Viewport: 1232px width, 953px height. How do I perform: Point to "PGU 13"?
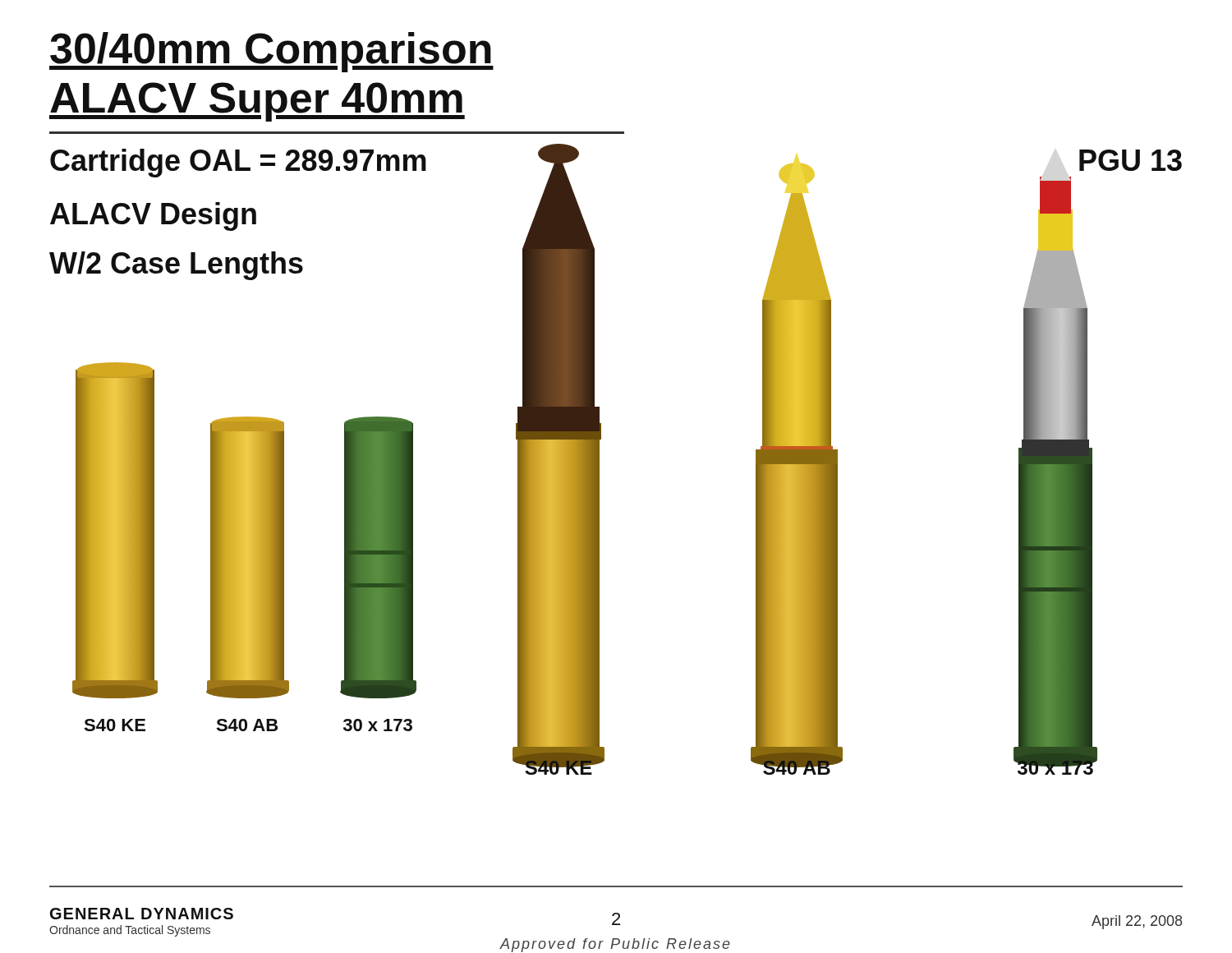pos(1130,161)
